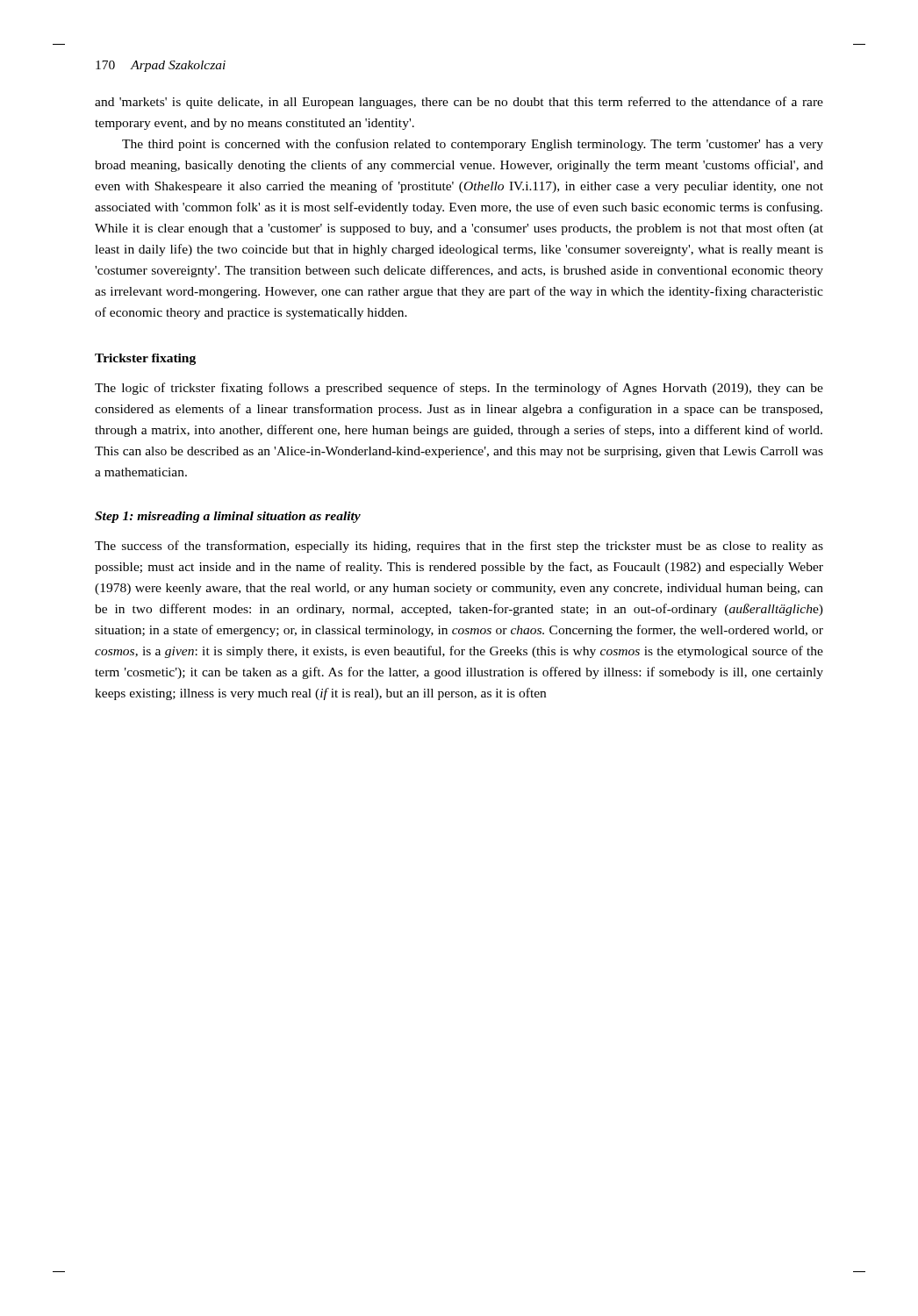Click on the text block that says "The logic of trickster fixating"

pos(459,430)
